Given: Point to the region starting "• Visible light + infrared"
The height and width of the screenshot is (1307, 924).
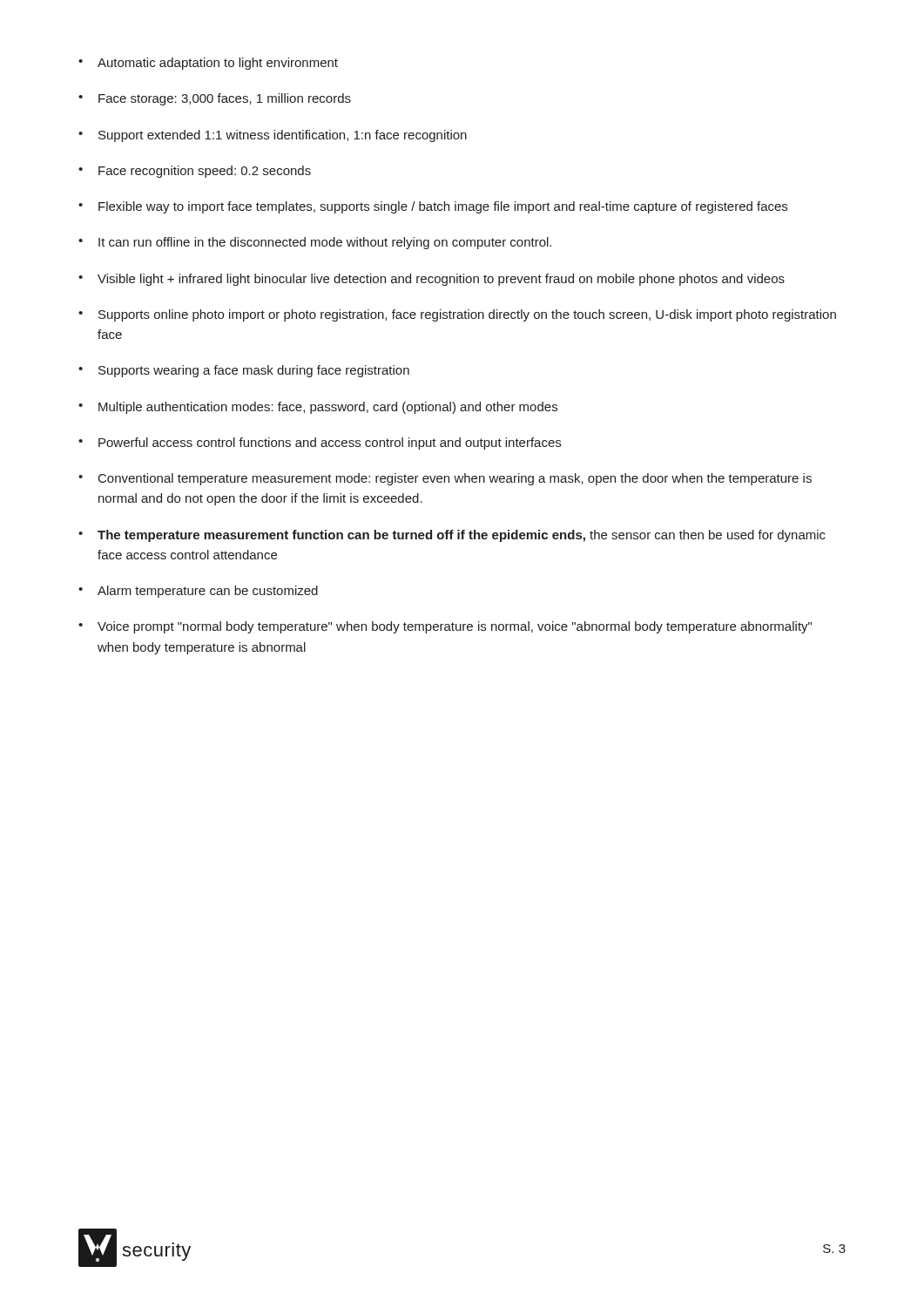Looking at the screenshot, I should 432,278.
